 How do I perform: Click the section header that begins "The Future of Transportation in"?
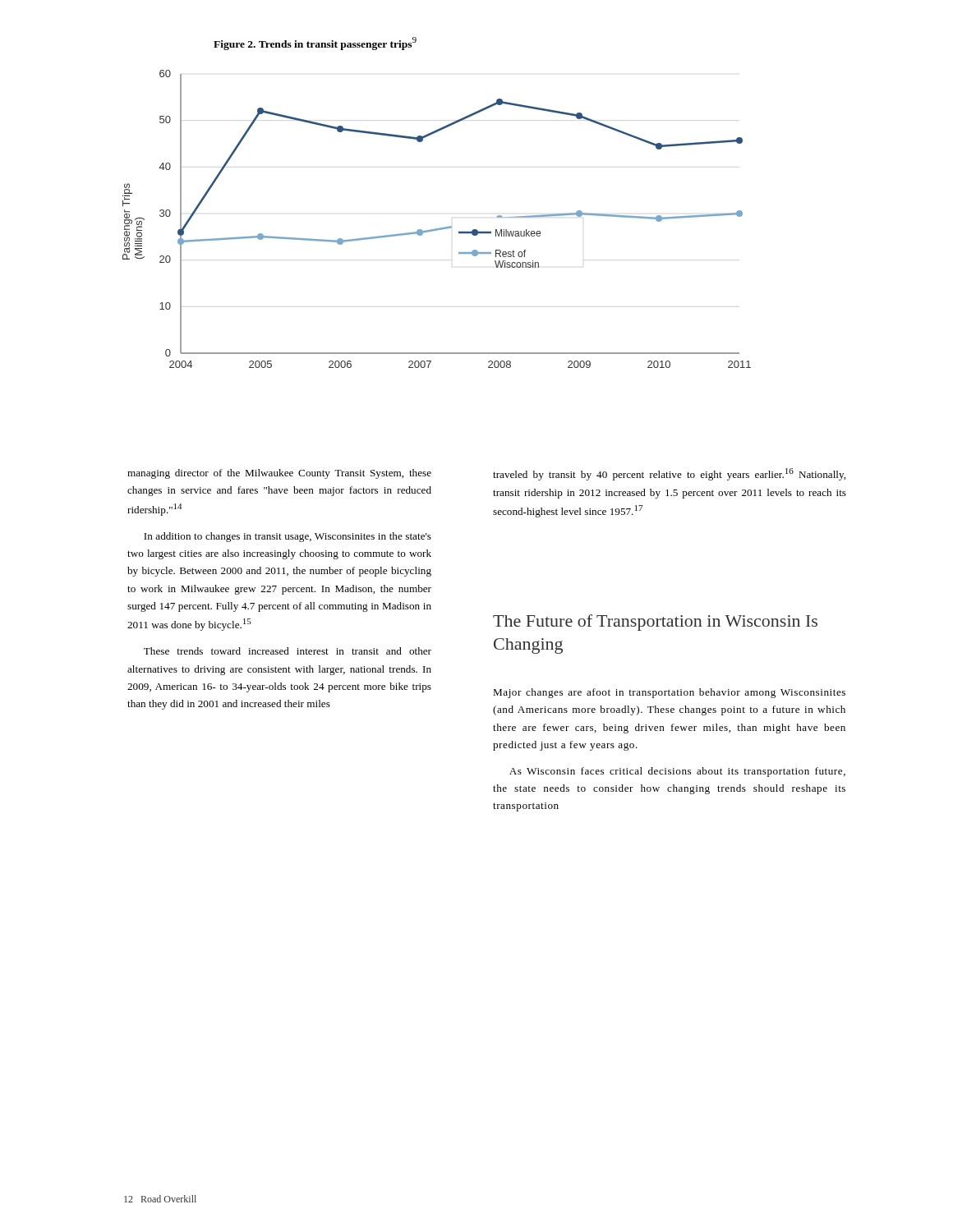[656, 632]
